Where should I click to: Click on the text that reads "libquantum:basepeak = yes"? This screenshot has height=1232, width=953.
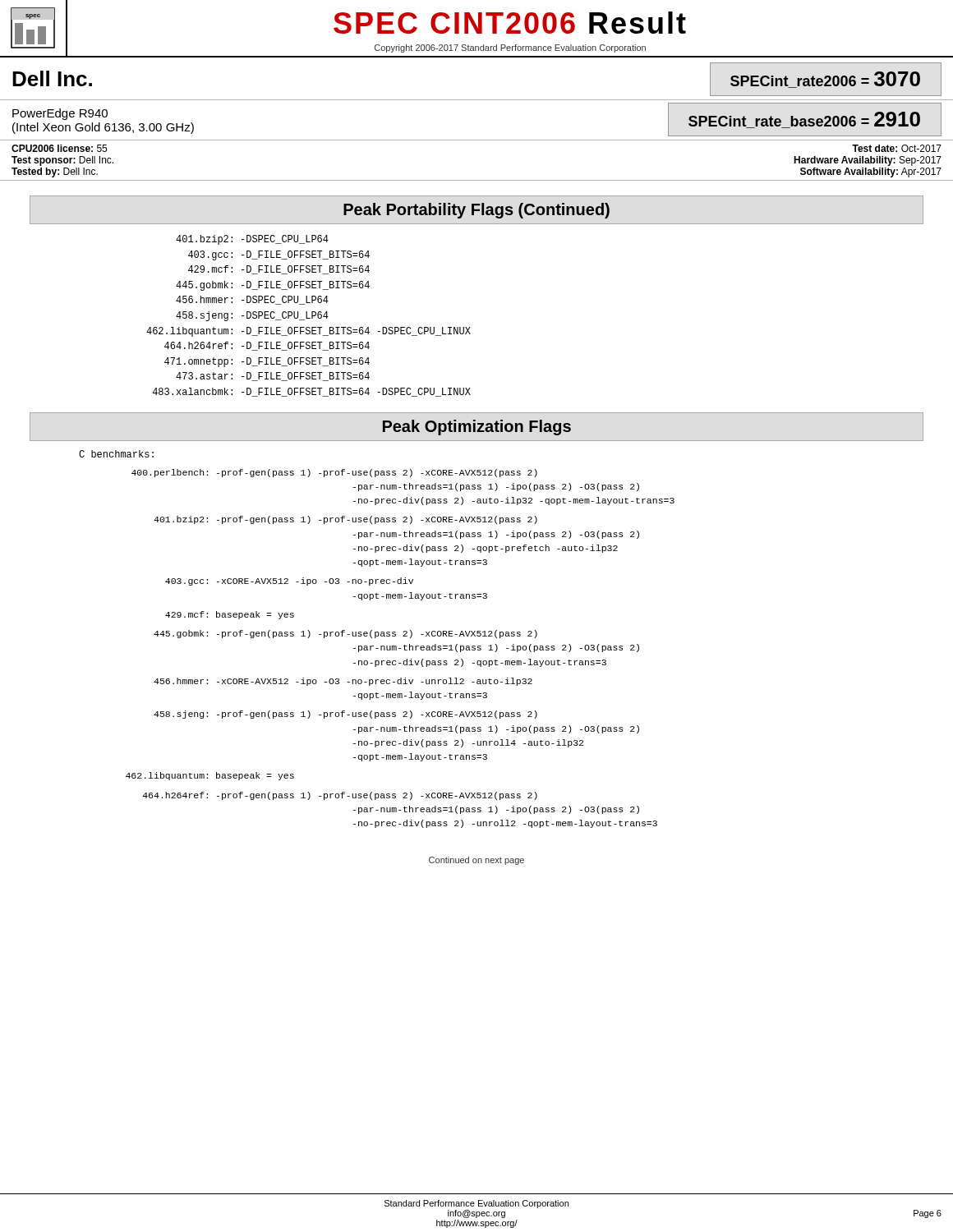187,776
